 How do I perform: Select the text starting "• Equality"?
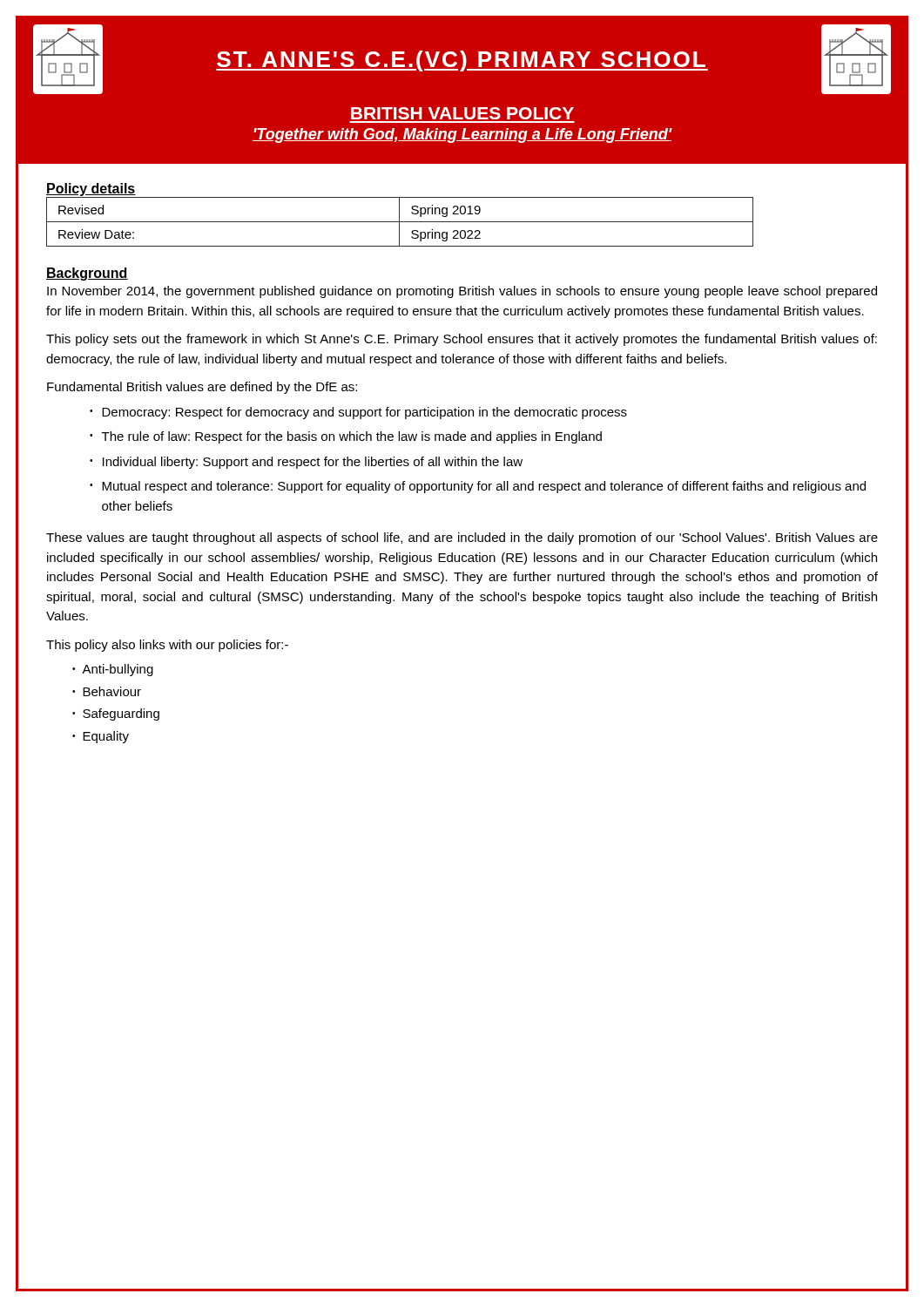point(101,736)
